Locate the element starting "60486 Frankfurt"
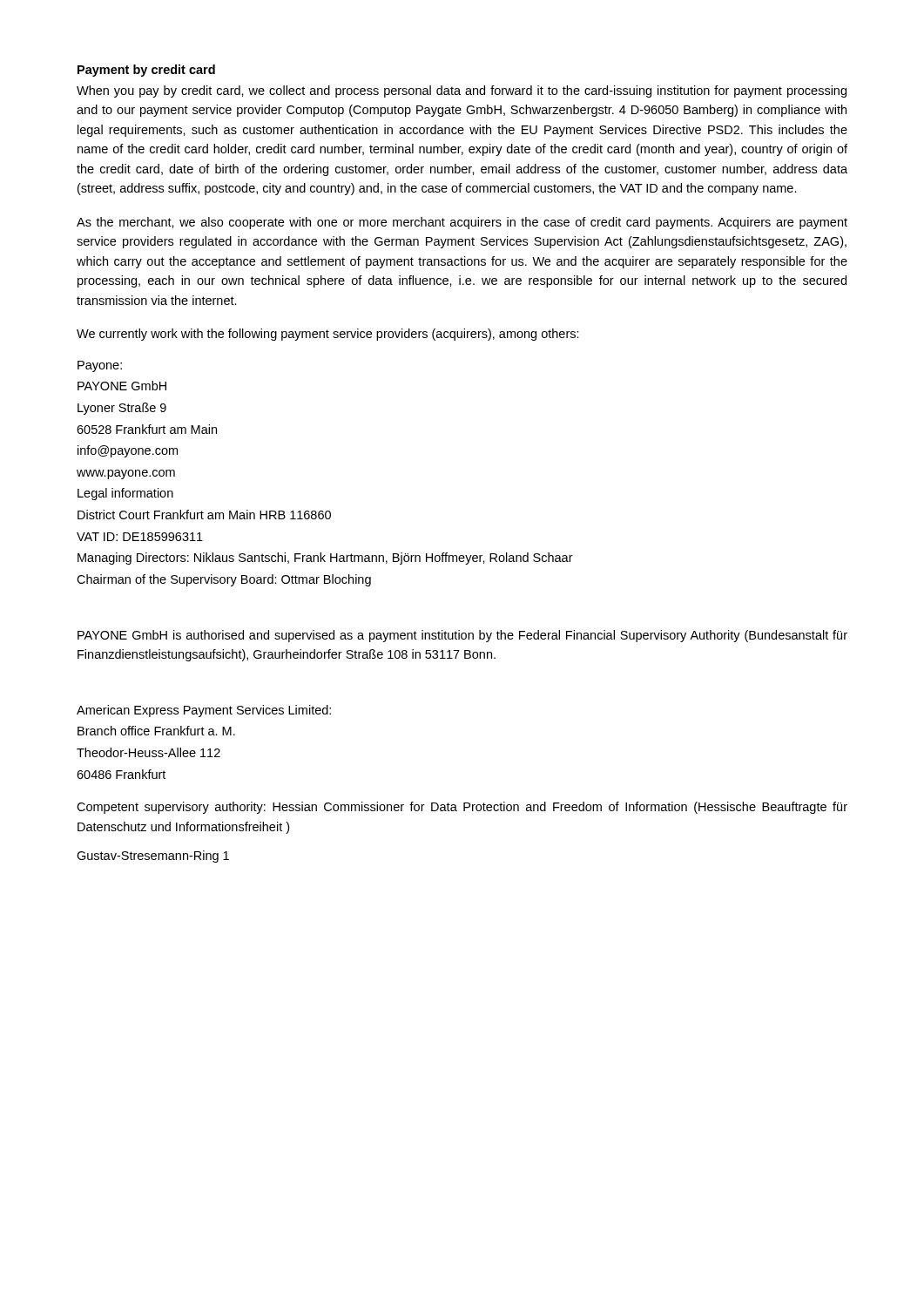 click(x=121, y=774)
